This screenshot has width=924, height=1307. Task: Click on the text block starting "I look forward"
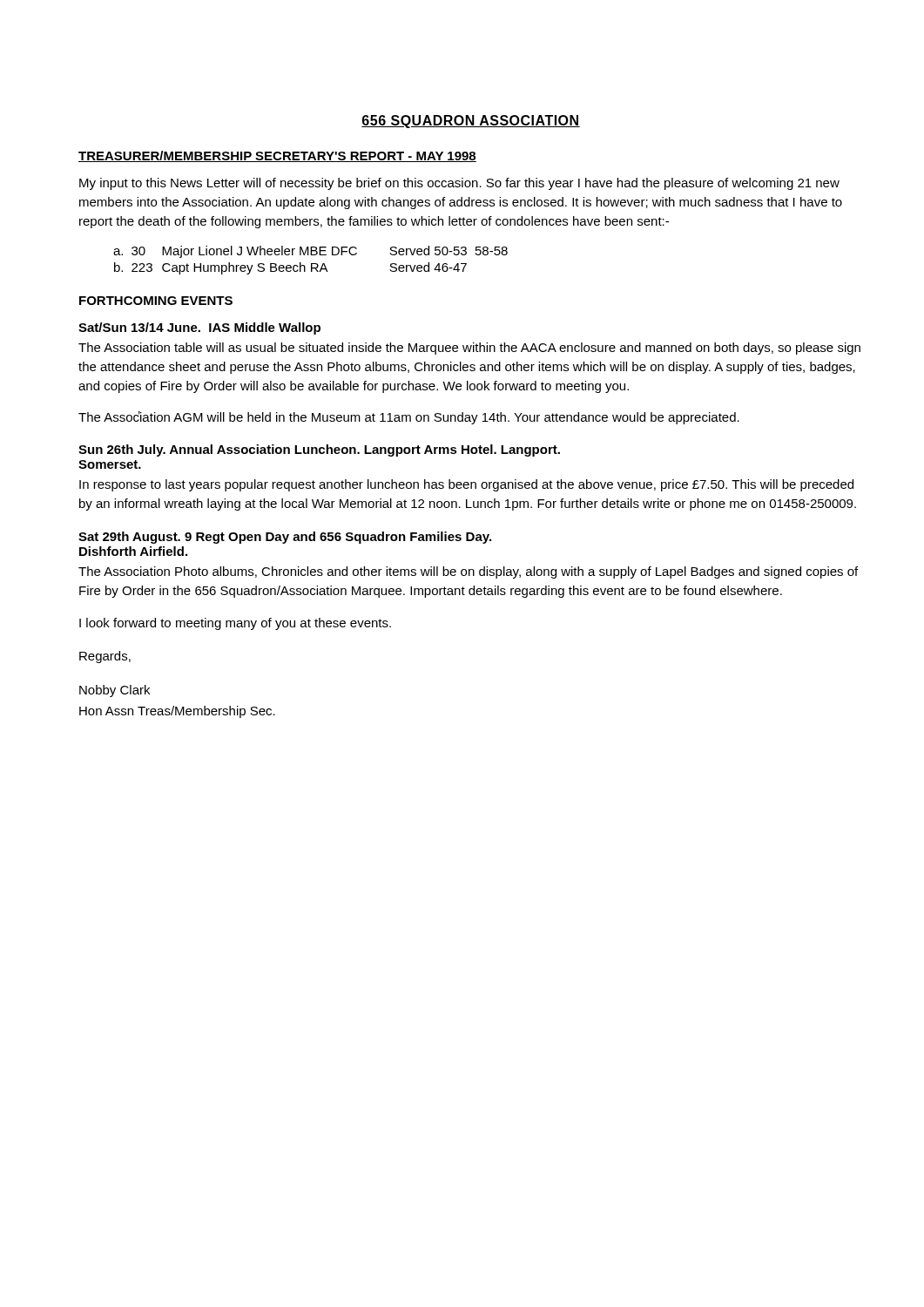235,623
